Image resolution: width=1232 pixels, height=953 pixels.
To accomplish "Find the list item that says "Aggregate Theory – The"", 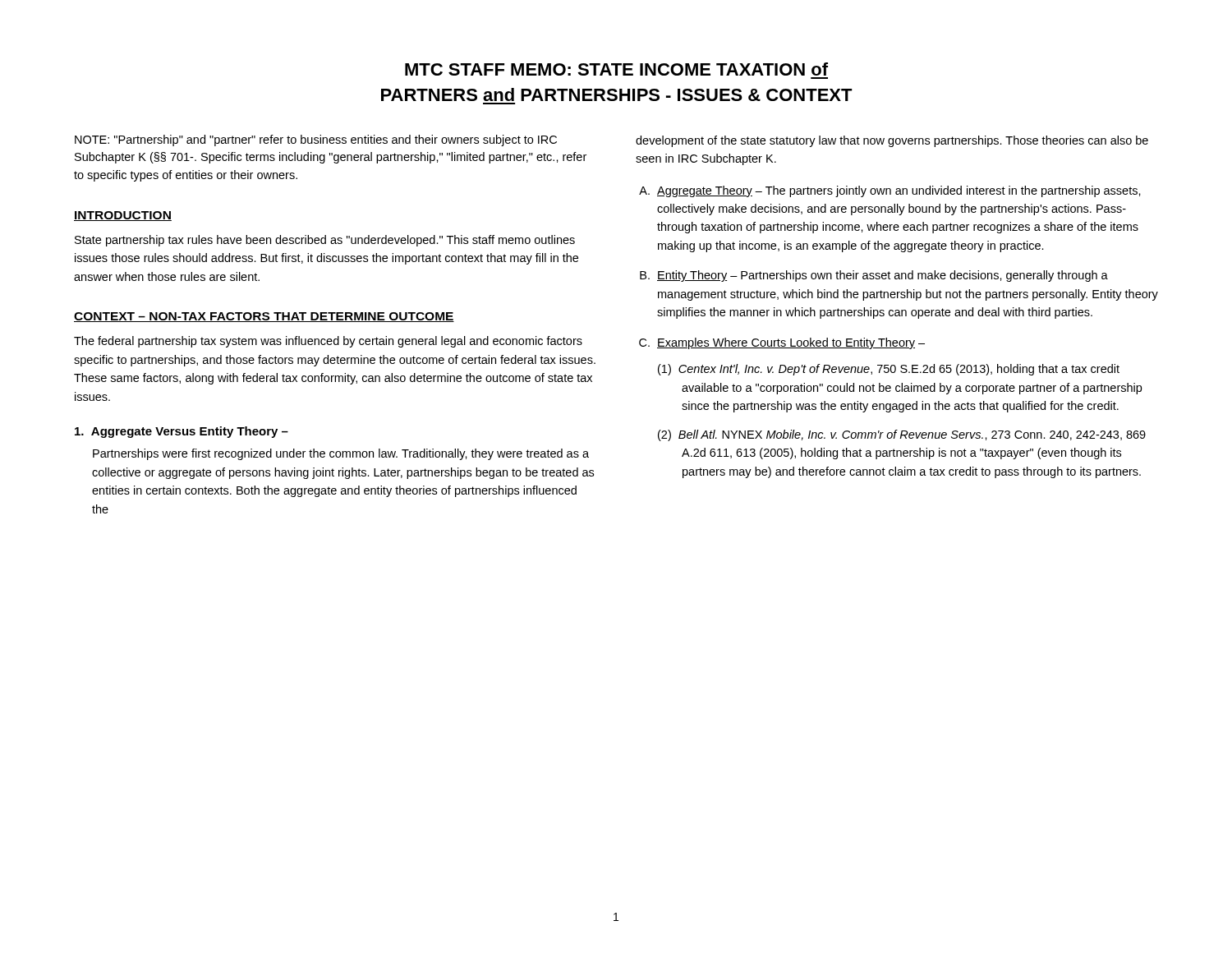I will coord(899,218).
